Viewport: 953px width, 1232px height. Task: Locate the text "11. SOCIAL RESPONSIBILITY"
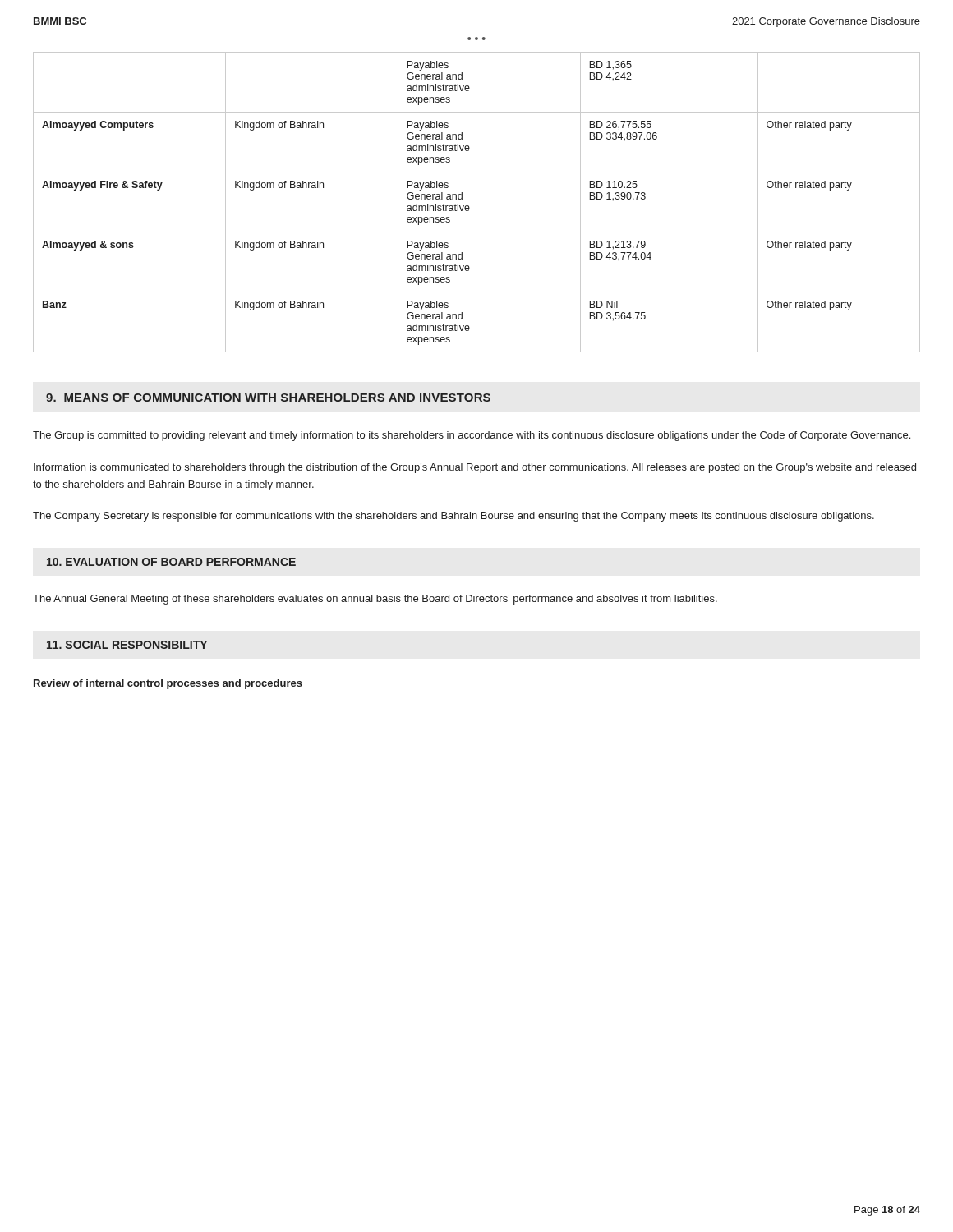[127, 645]
